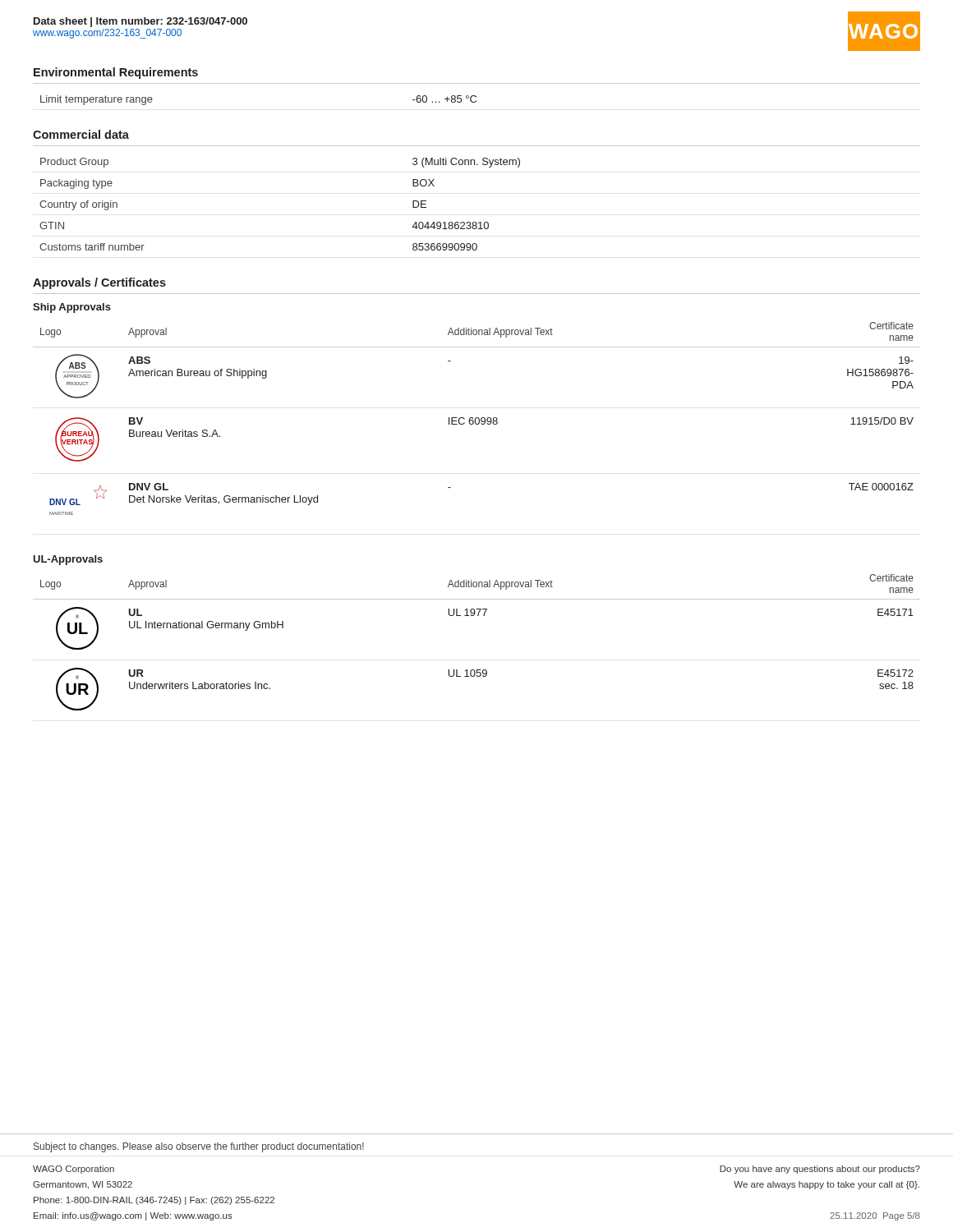Find the block on this page that starts "Subject to changes. Please also"
This screenshot has height=1232, width=953.
[199, 1147]
